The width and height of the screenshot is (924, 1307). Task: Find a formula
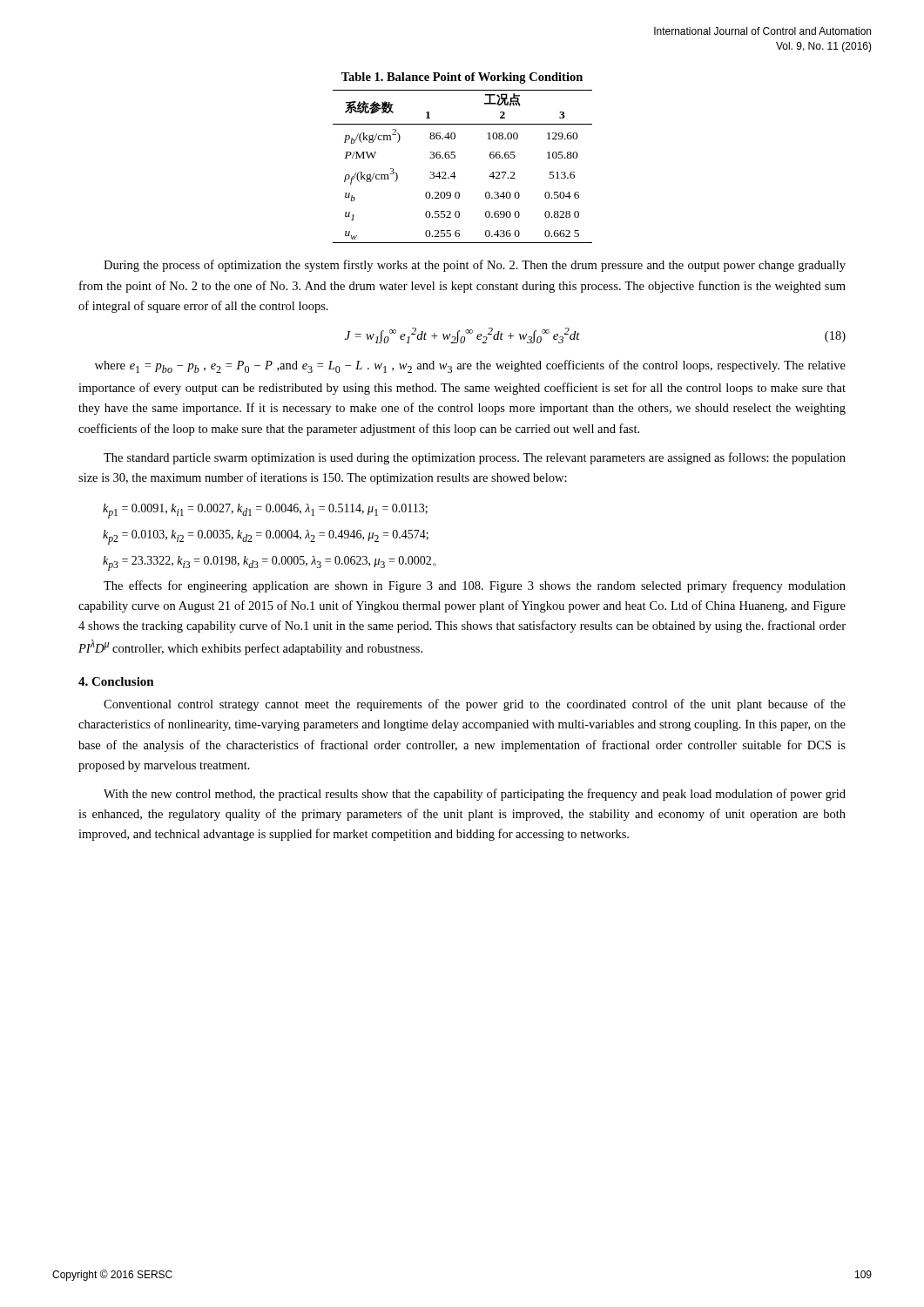[595, 336]
